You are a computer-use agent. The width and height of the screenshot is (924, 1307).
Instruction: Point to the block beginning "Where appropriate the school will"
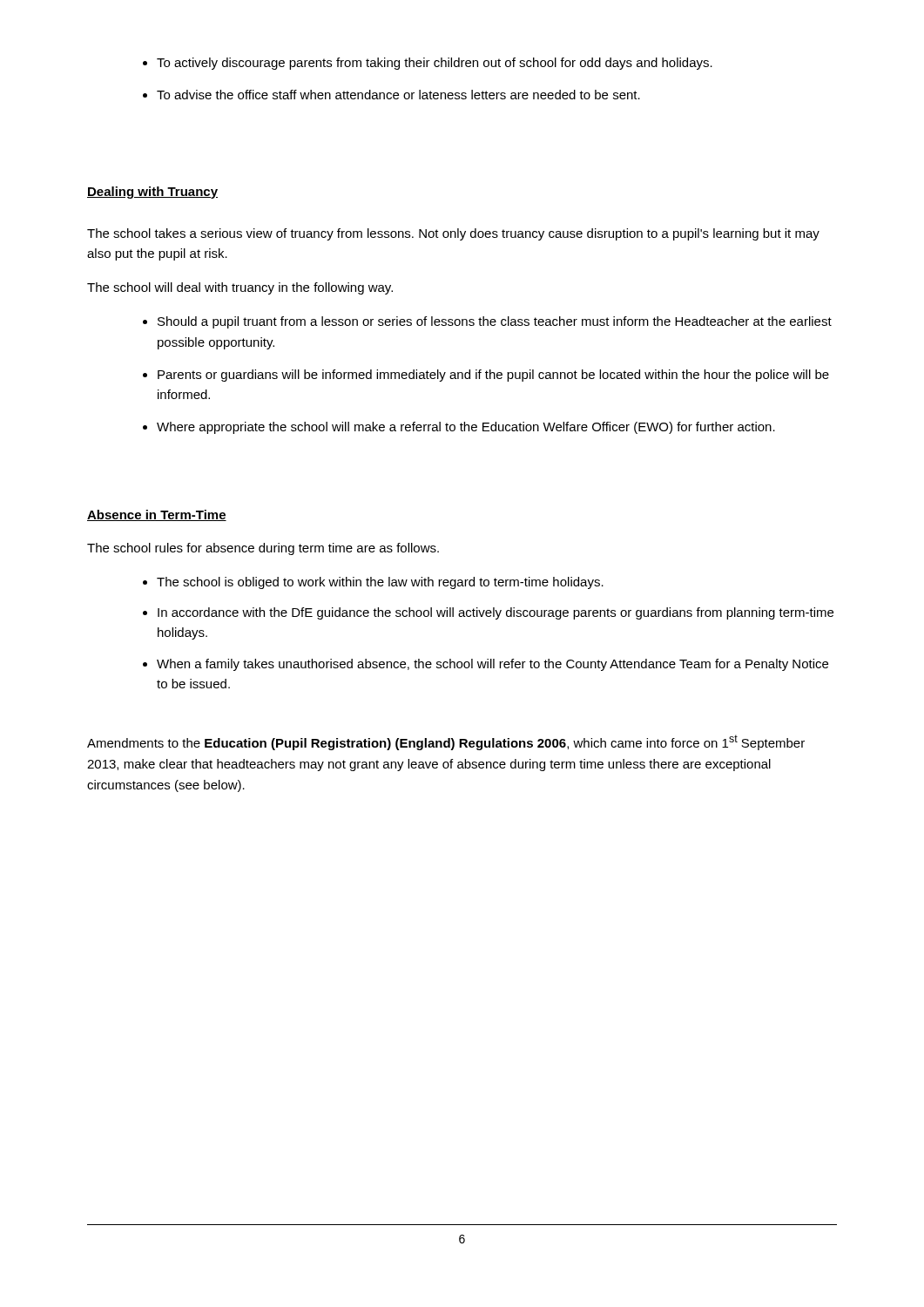[x=466, y=427]
